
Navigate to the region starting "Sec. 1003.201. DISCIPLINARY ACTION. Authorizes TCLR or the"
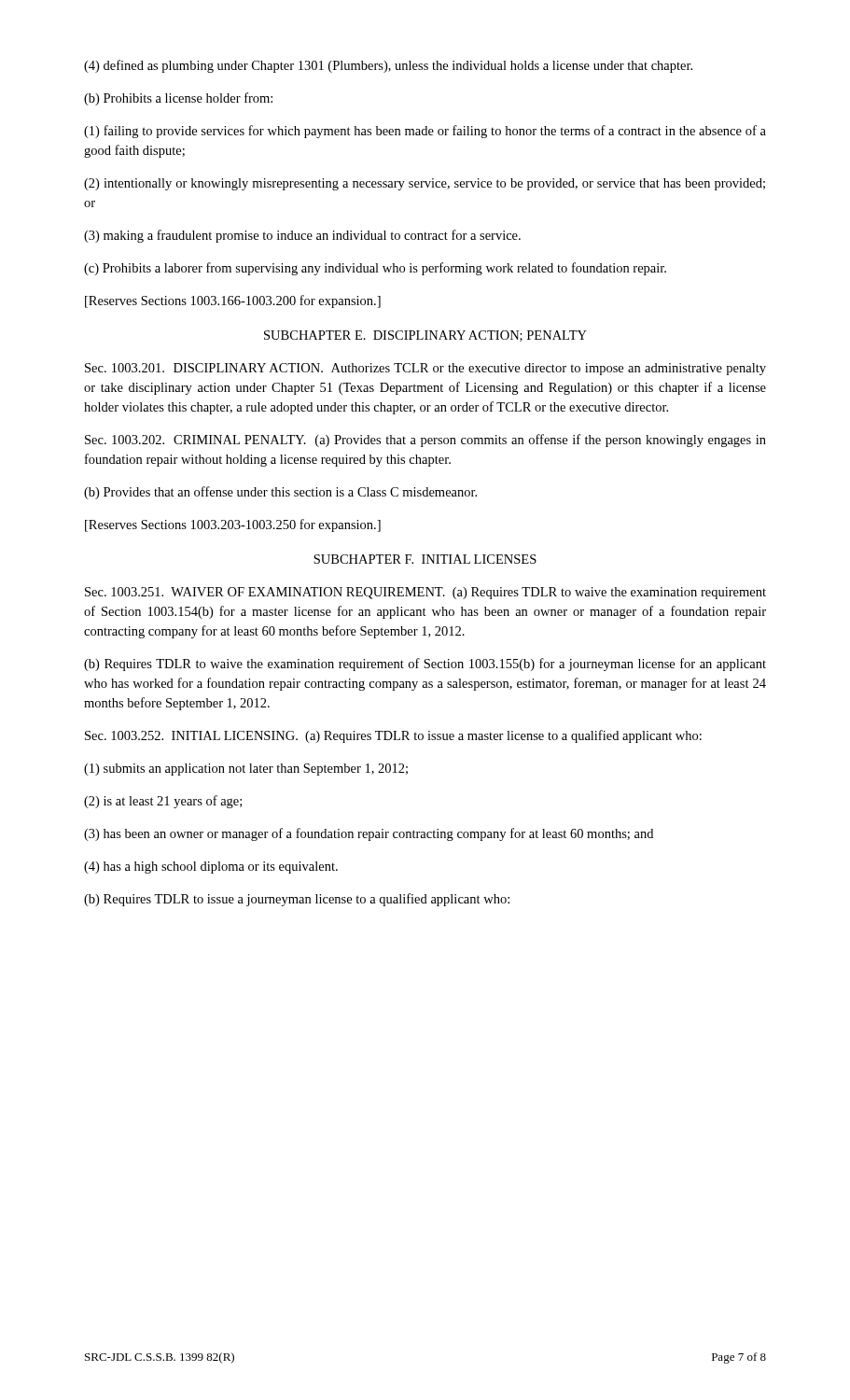point(425,387)
